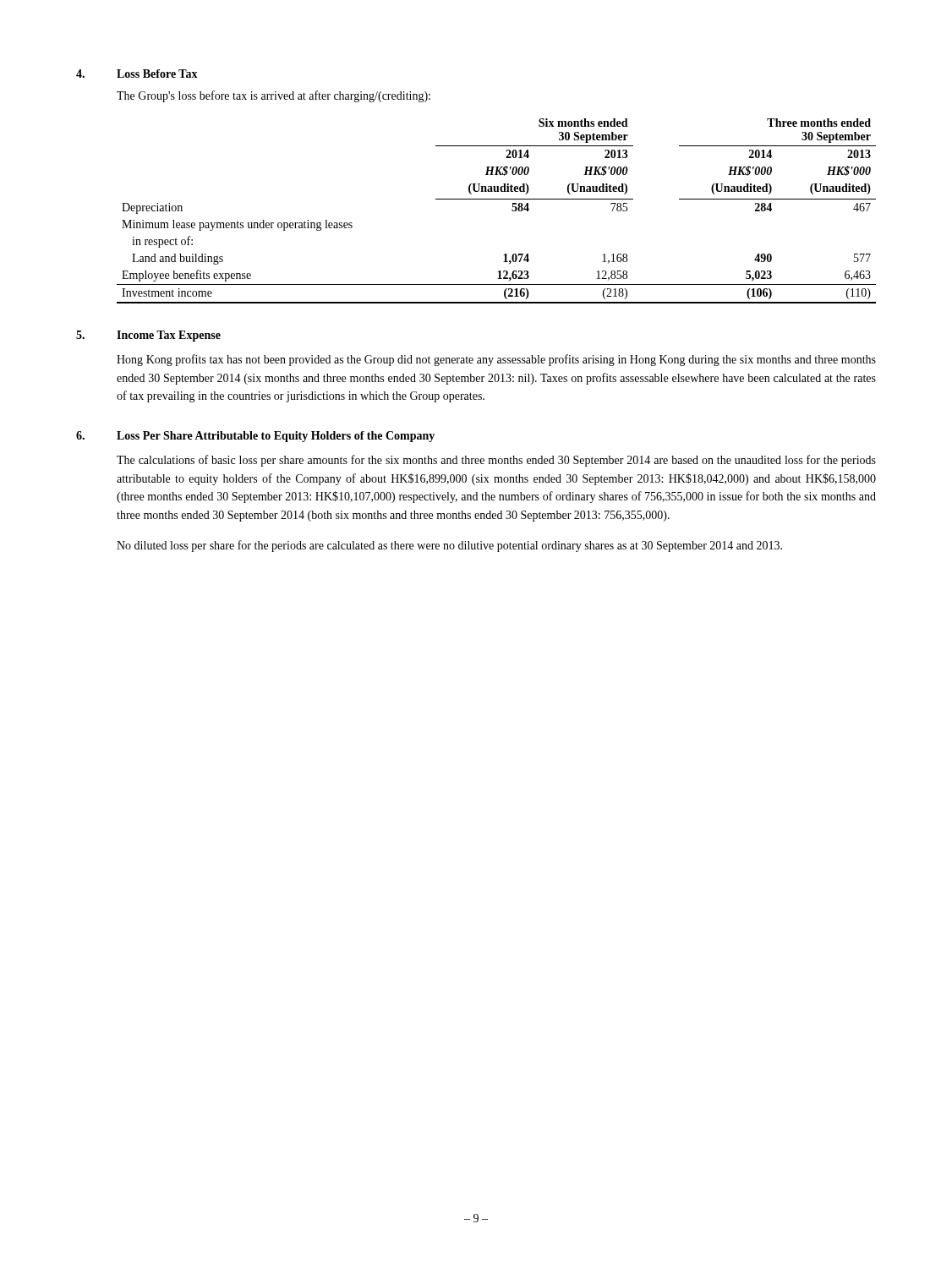This screenshot has width=952, height=1268.
Task: Select the text block that reads "No diluted loss per share"
Action: 450,545
